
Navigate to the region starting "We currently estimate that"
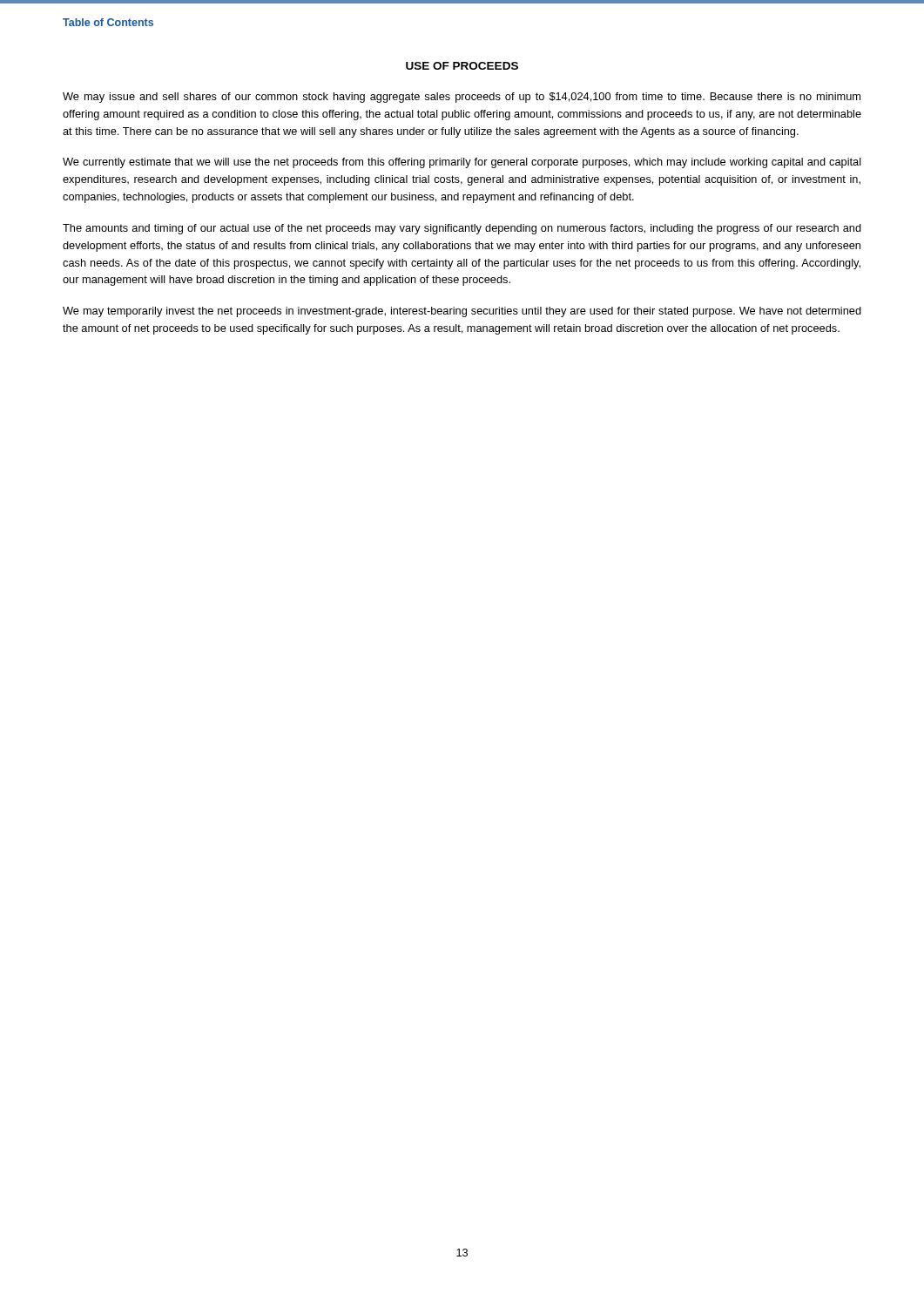(462, 179)
